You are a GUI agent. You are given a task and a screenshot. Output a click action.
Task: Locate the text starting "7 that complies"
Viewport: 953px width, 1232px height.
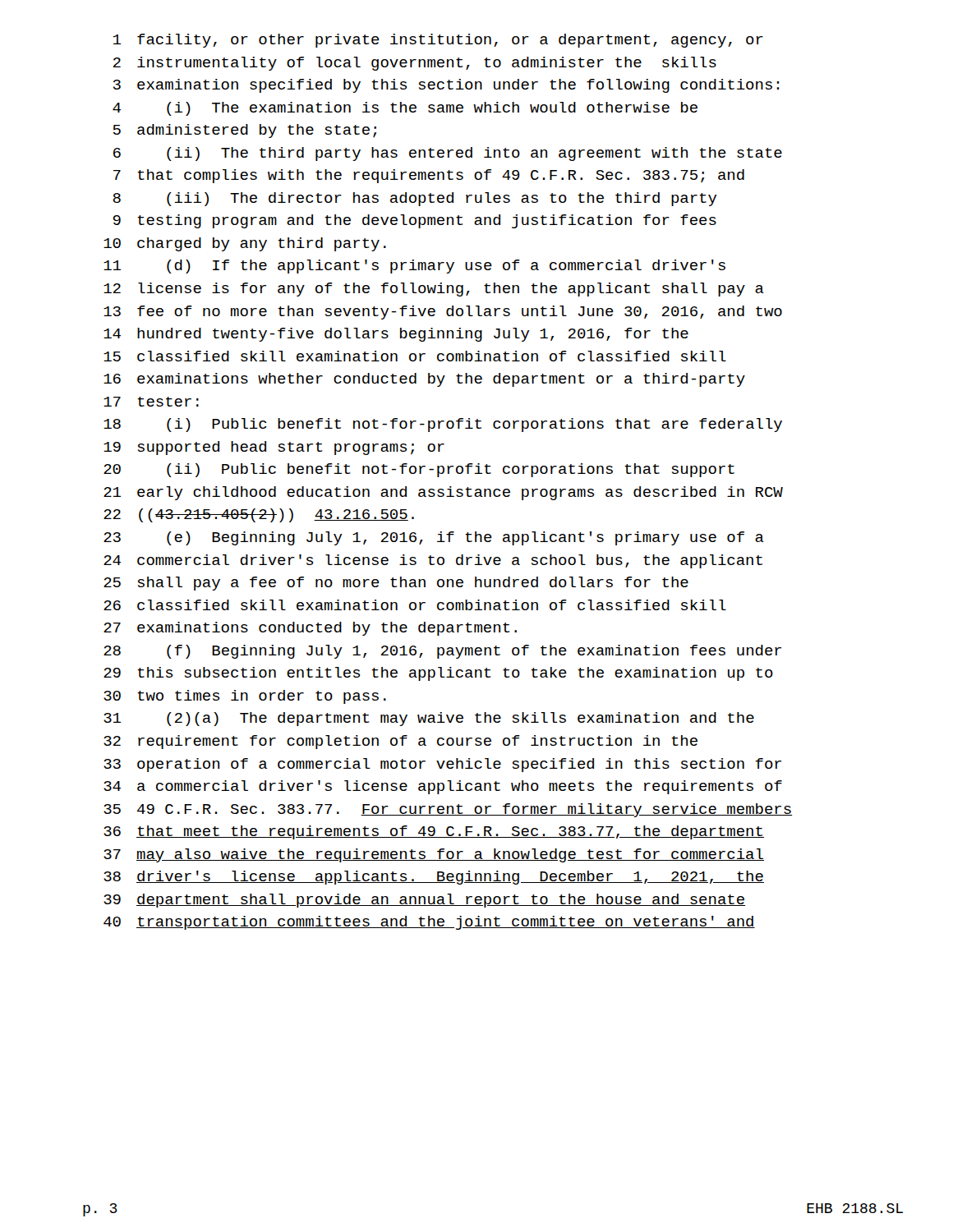click(493, 177)
